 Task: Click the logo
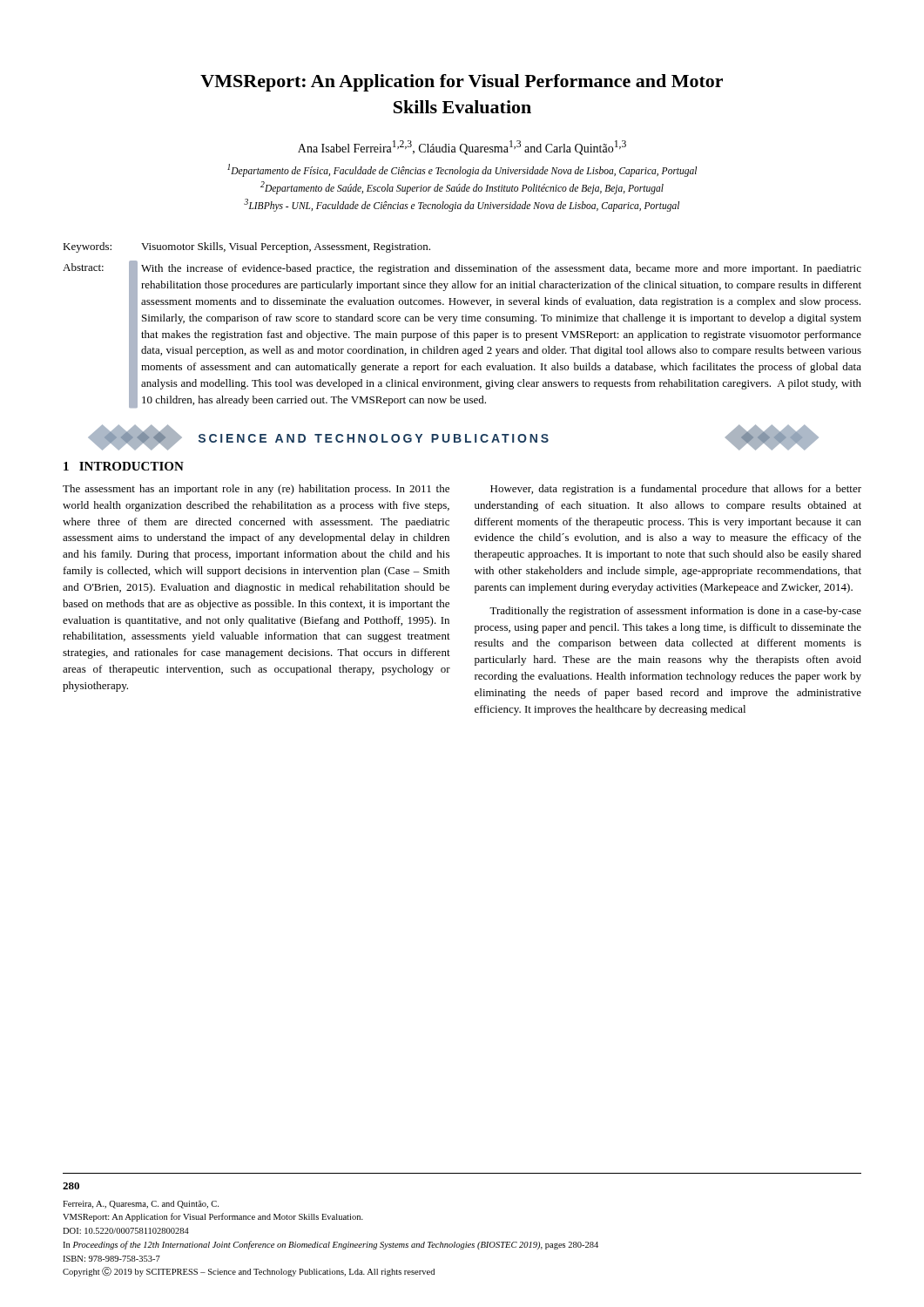tap(462, 437)
